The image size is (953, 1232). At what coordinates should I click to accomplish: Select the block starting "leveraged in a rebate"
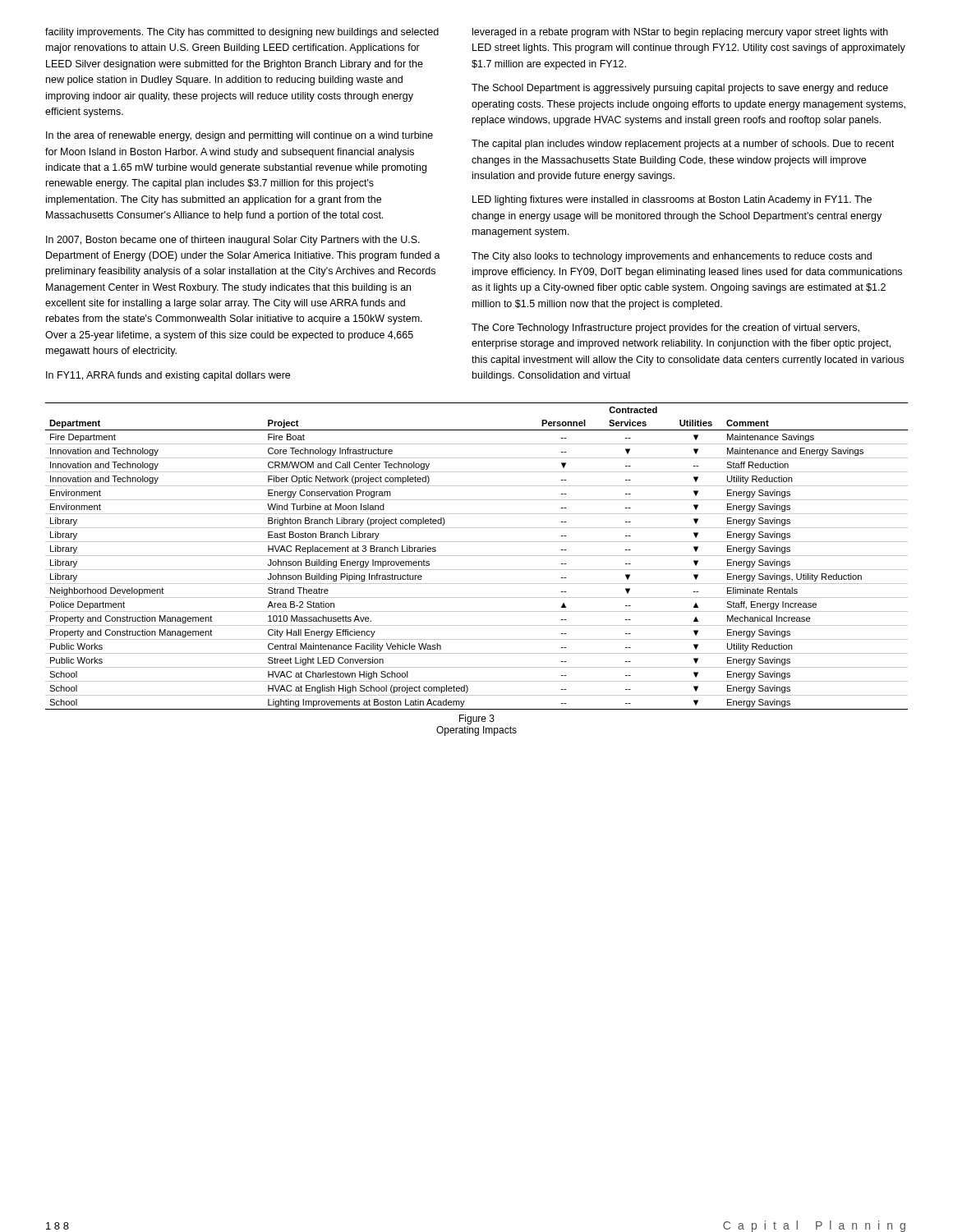[688, 48]
